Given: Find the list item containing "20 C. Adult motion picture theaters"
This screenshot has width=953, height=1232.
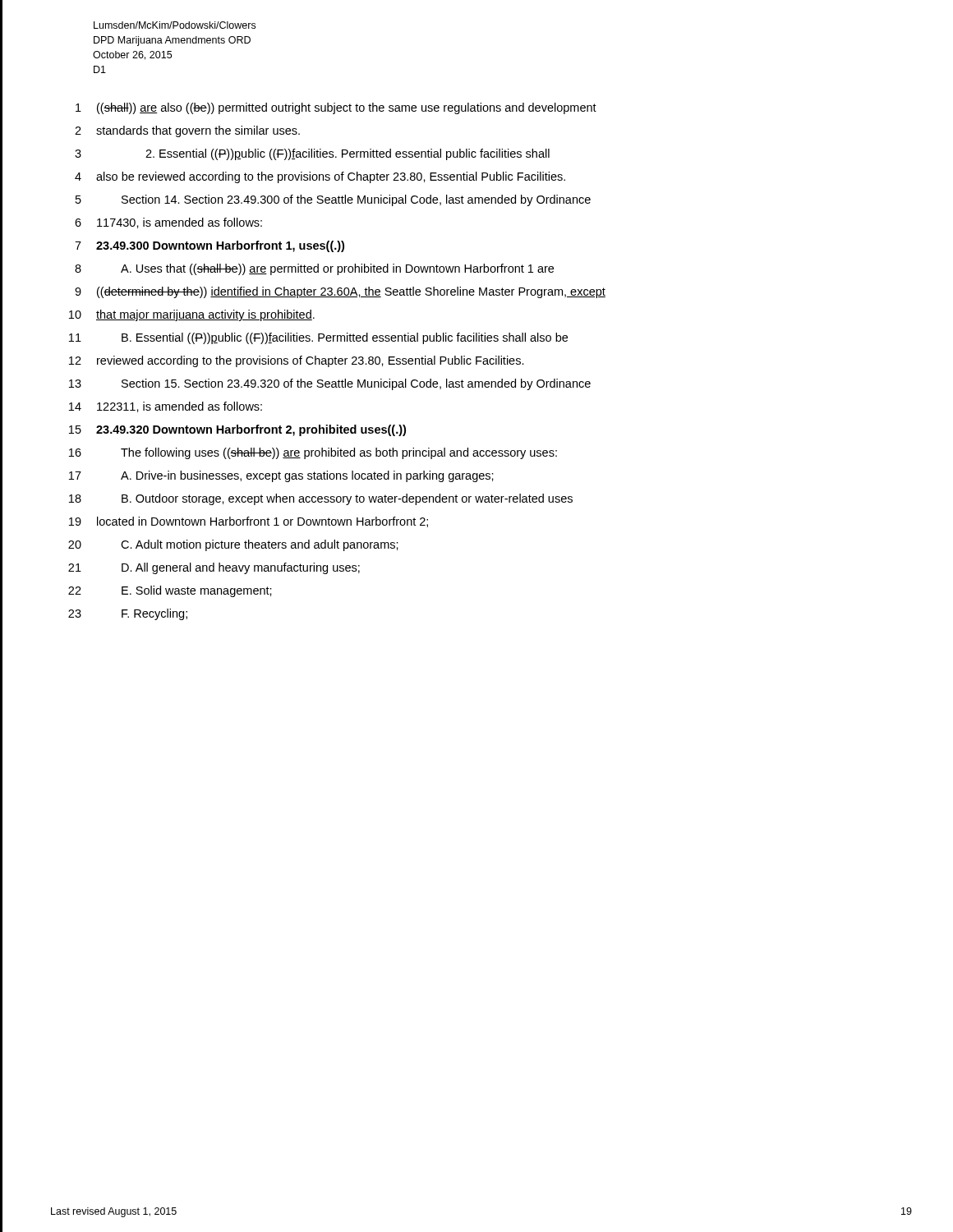Looking at the screenshot, I should 233,545.
